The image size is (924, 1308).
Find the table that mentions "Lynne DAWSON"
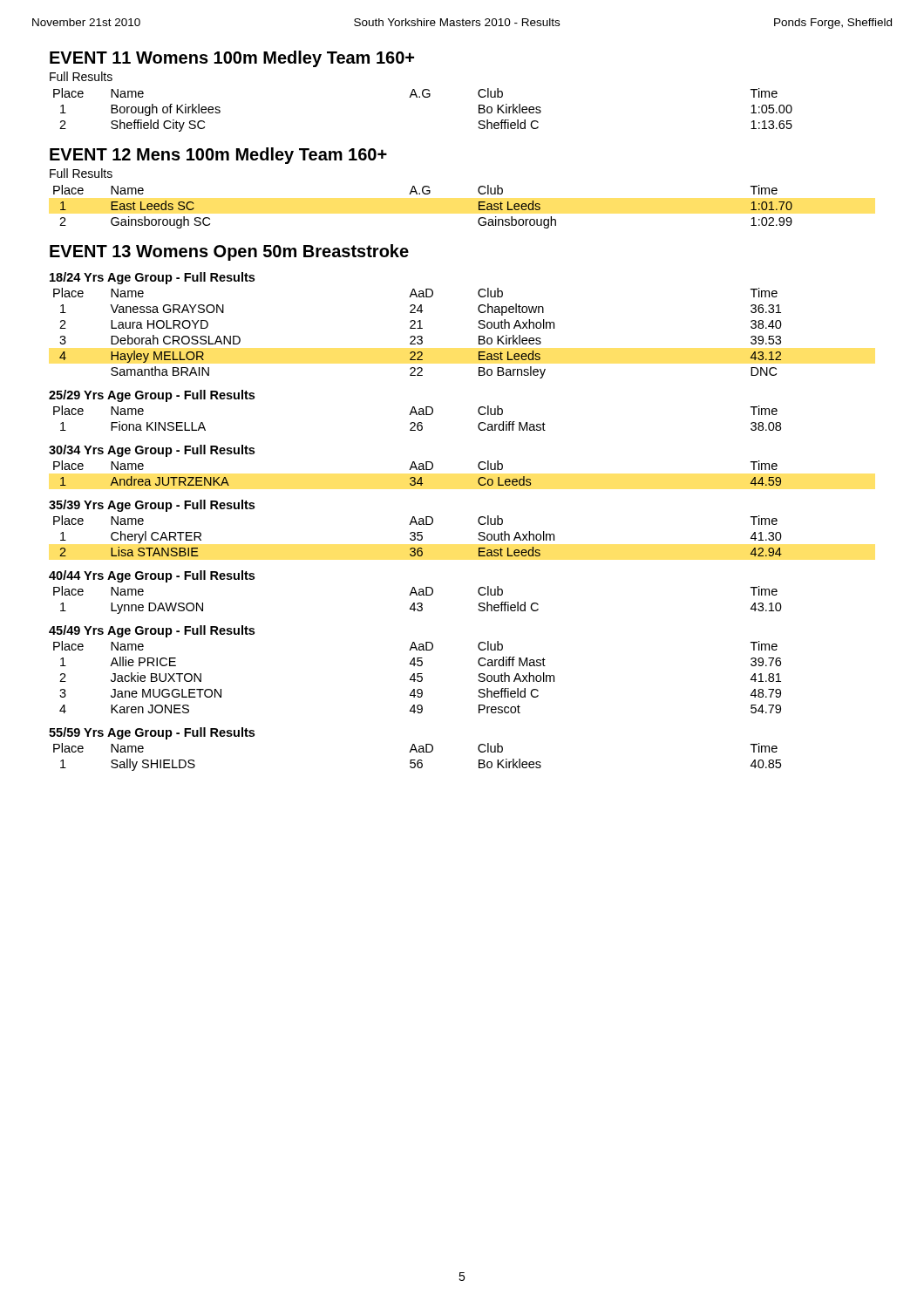pos(462,599)
